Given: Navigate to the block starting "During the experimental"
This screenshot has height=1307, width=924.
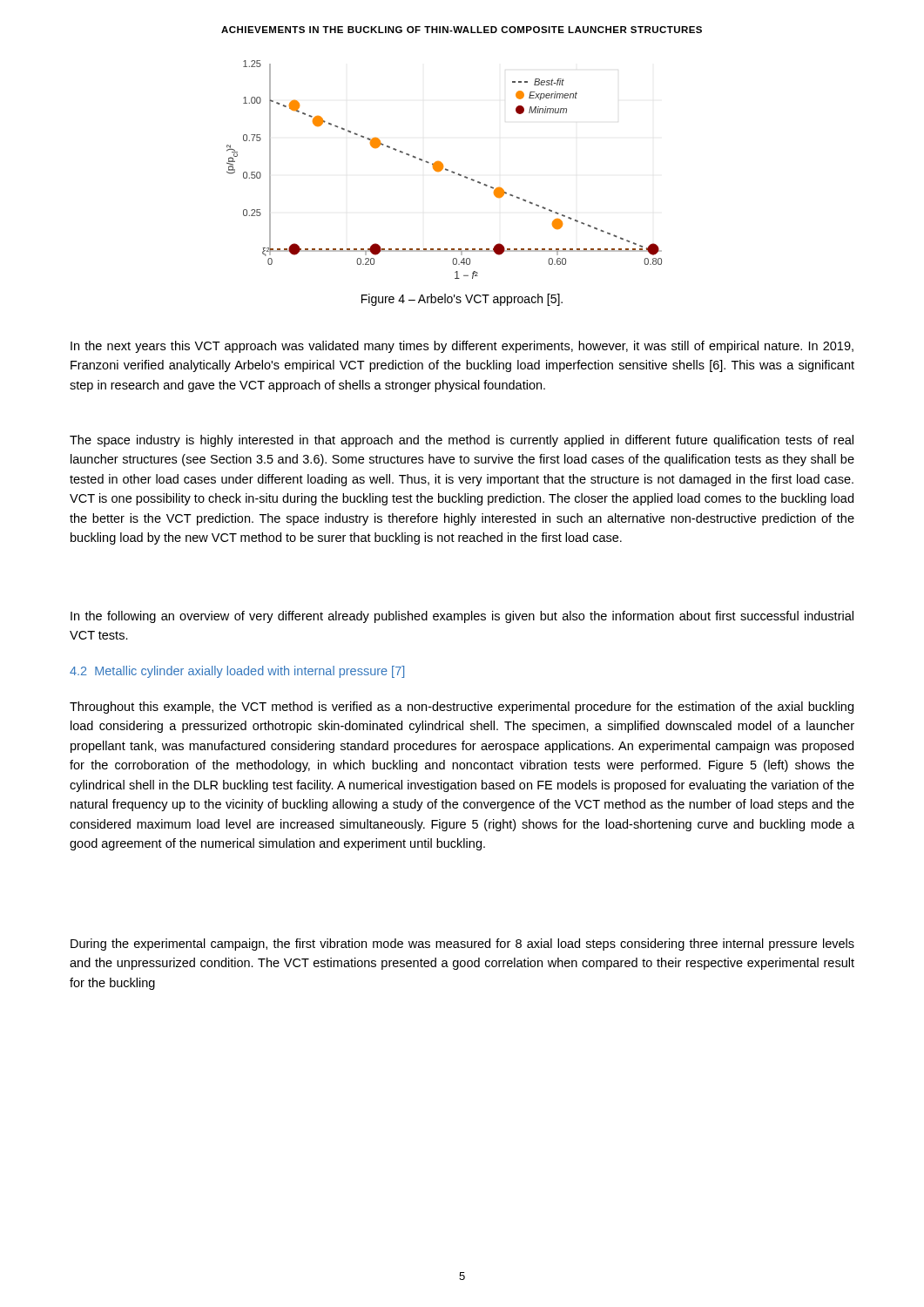Looking at the screenshot, I should tap(462, 963).
